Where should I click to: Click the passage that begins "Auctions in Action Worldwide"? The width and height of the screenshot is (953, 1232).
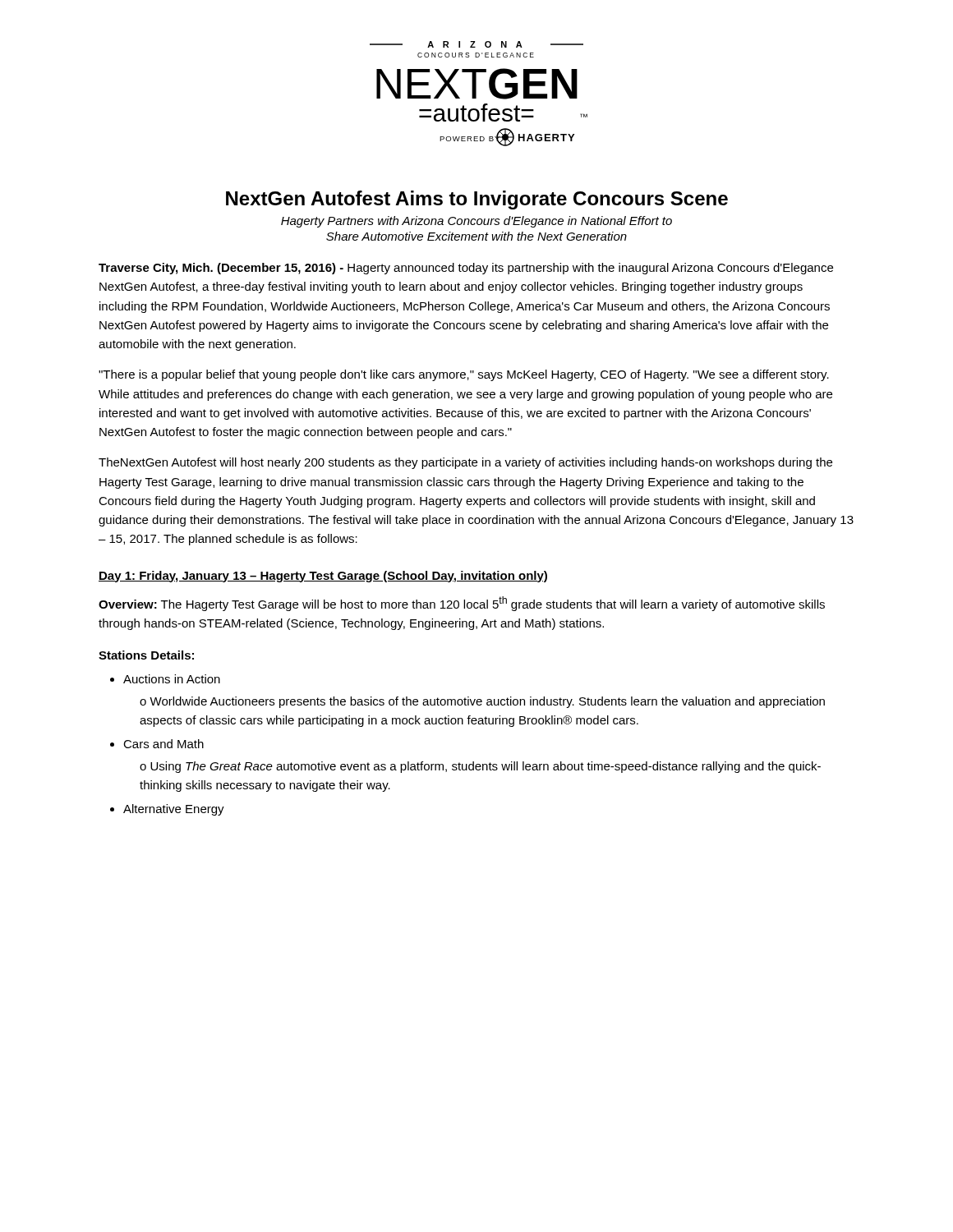pos(489,700)
